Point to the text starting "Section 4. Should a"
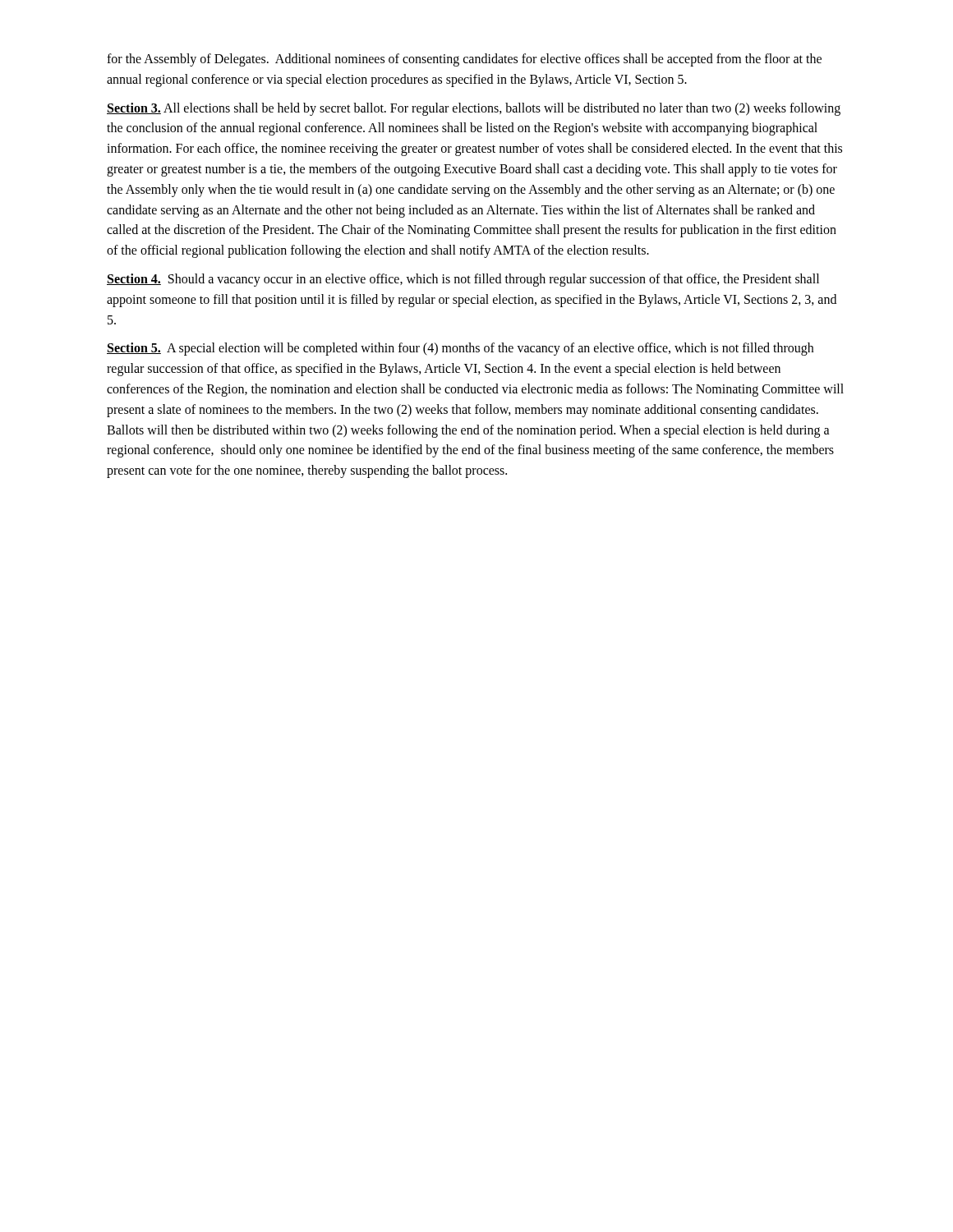The image size is (953, 1232). [x=476, y=300]
